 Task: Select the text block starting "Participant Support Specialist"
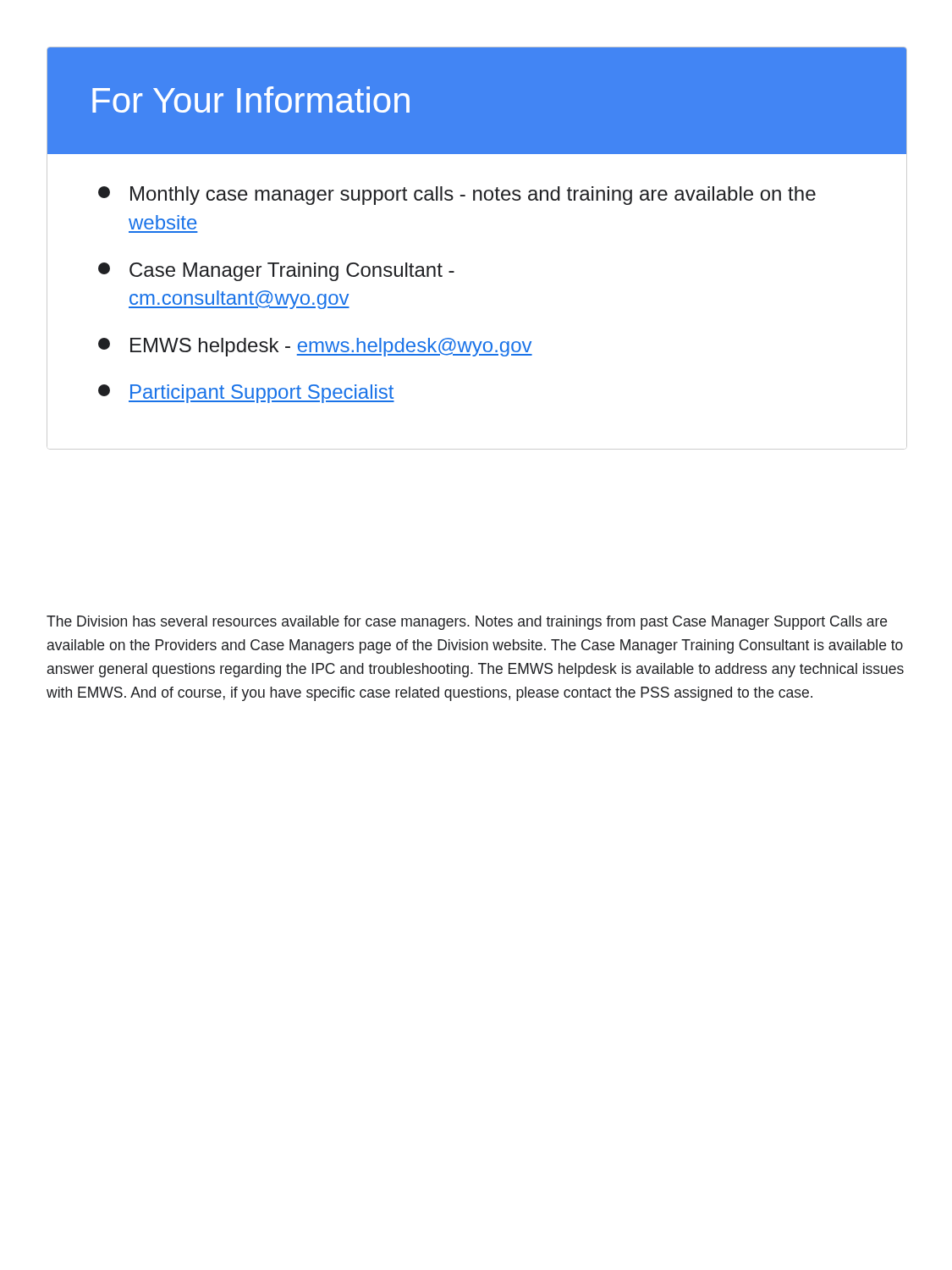pos(246,394)
